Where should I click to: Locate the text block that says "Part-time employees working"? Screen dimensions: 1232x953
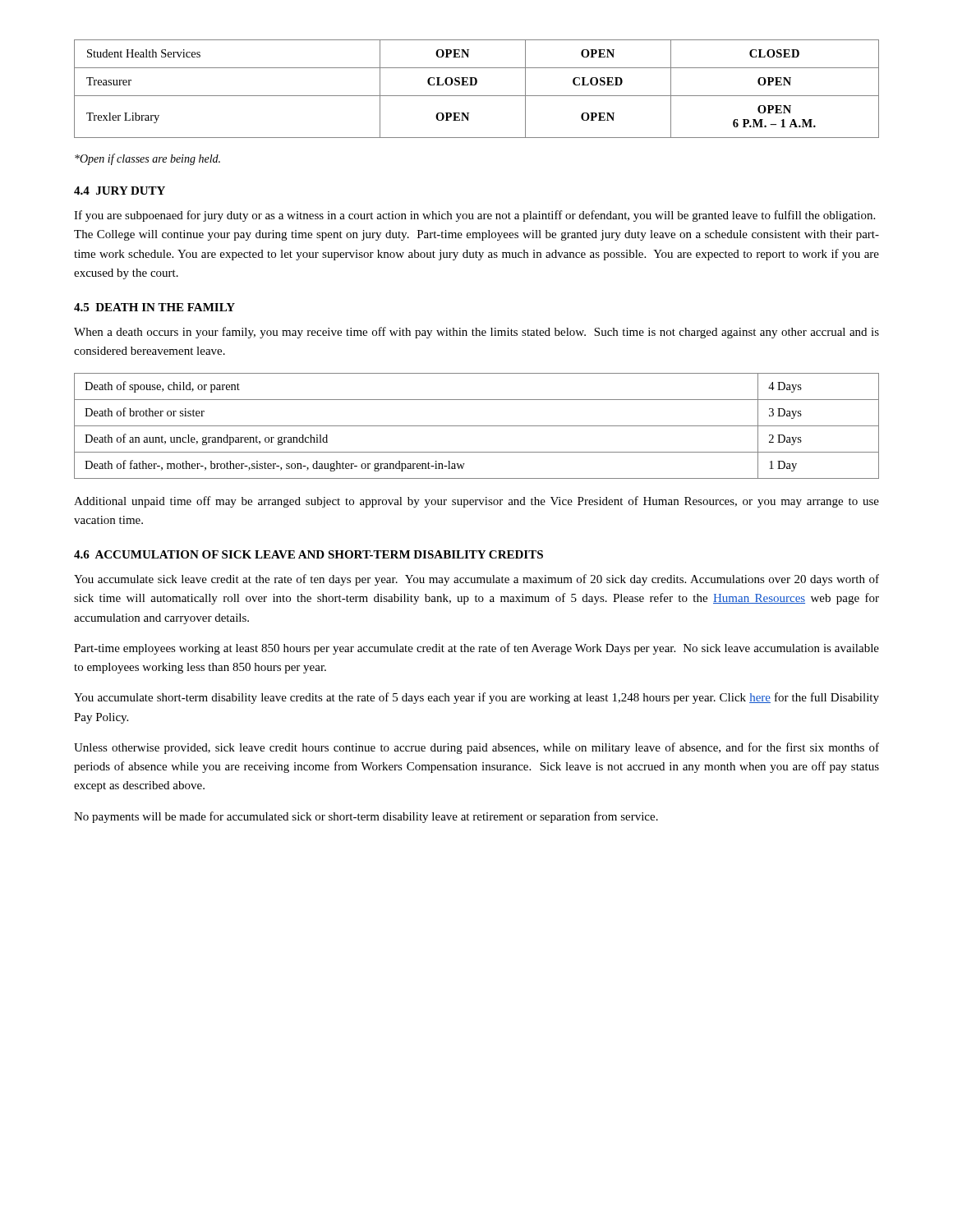476,657
